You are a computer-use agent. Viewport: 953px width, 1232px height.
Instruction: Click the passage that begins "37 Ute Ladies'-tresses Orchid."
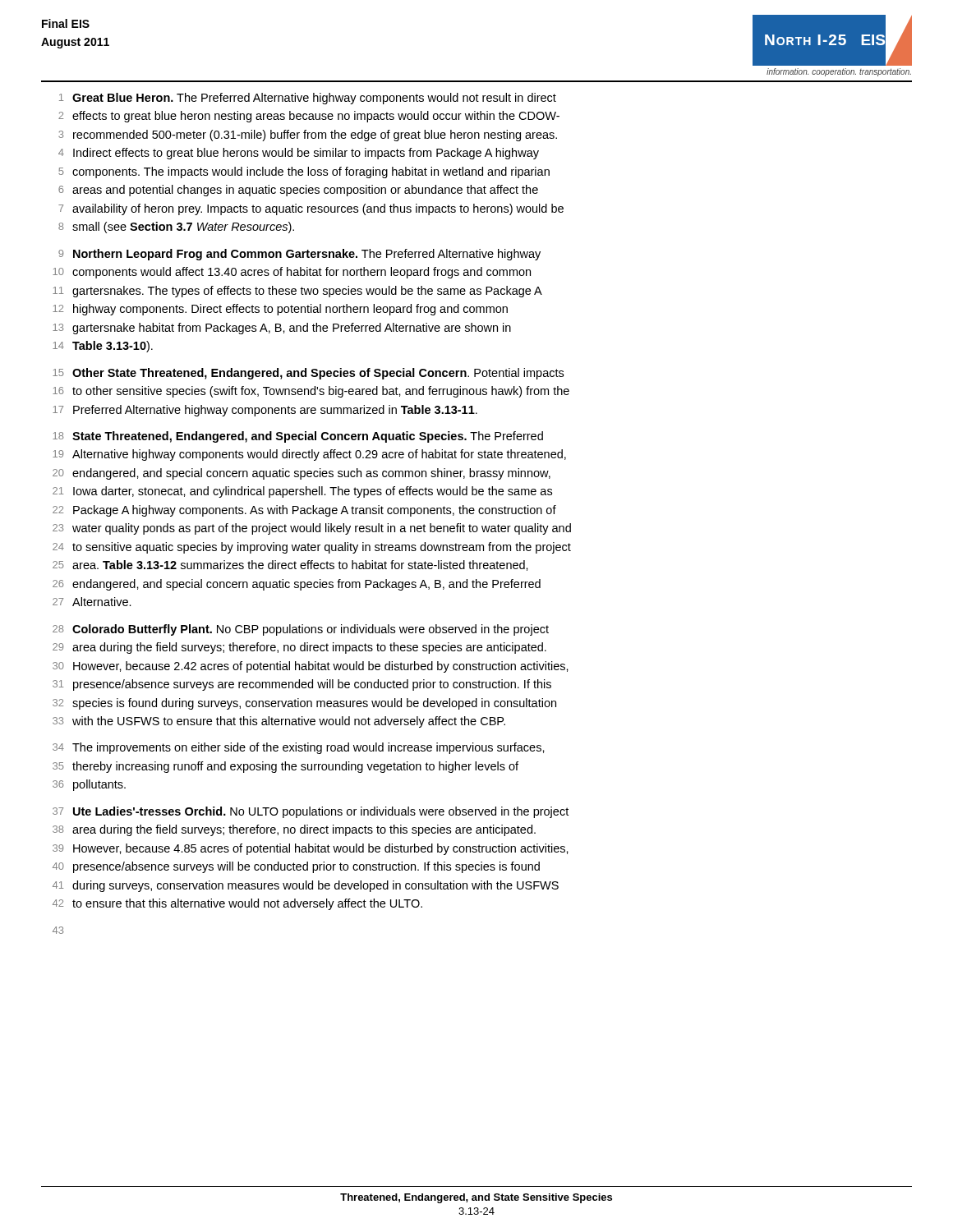(x=476, y=858)
